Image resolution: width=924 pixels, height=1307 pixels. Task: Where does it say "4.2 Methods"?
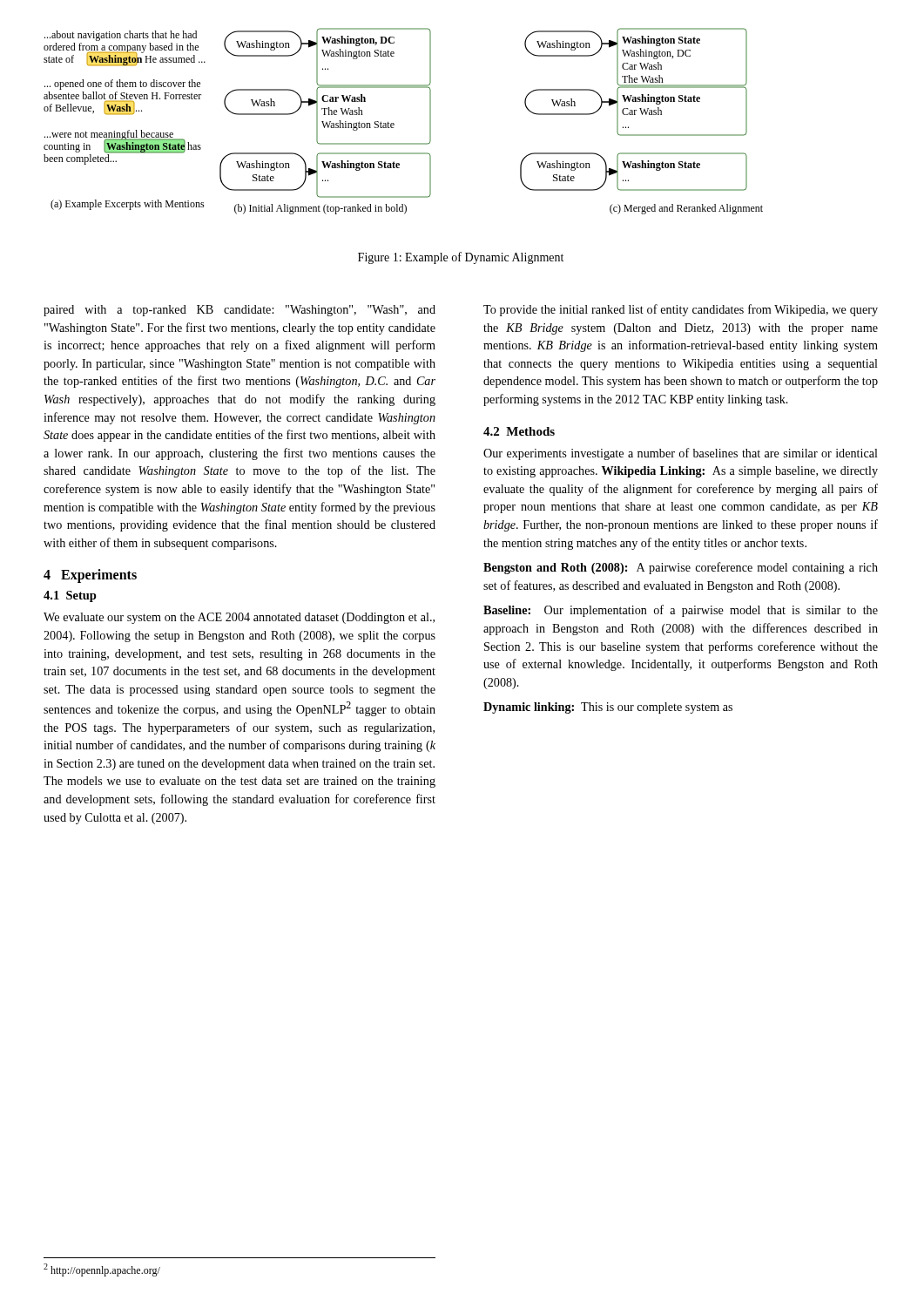pos(519,431)
